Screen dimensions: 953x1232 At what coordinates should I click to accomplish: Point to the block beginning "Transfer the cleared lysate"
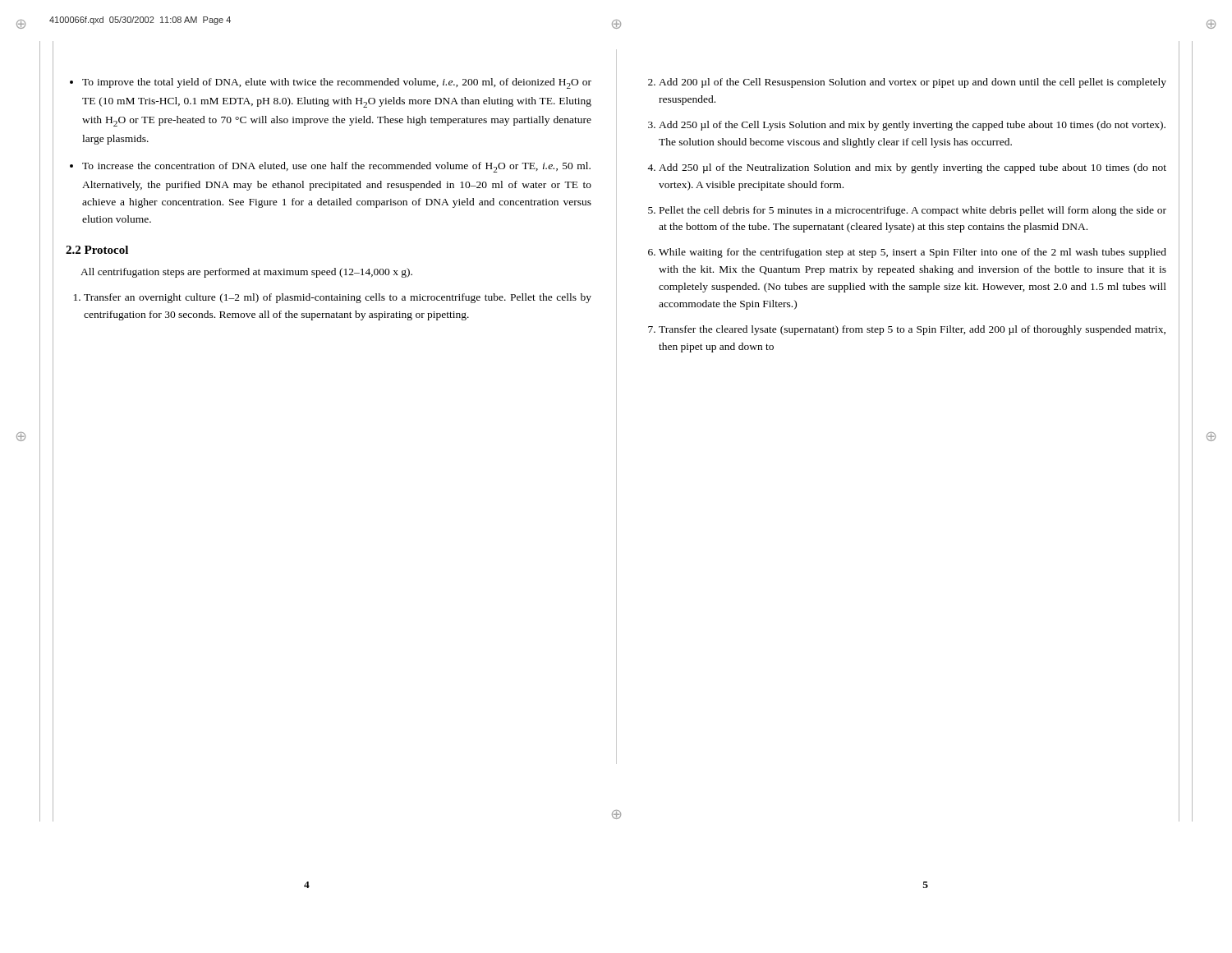(x=913, y=338)
